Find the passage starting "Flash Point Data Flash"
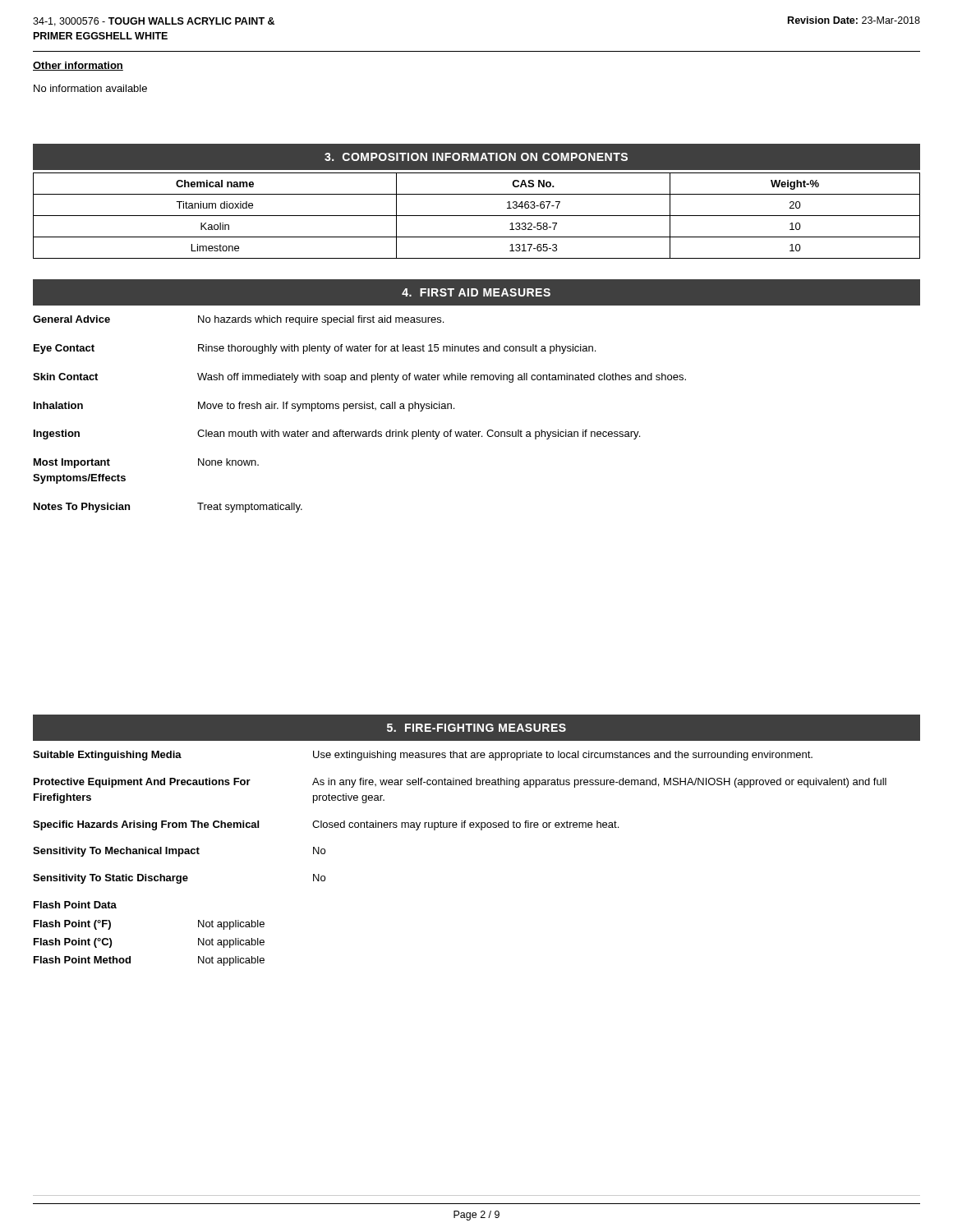The width and height of the screenshot is (953, 1232). [x=75, y=905]
